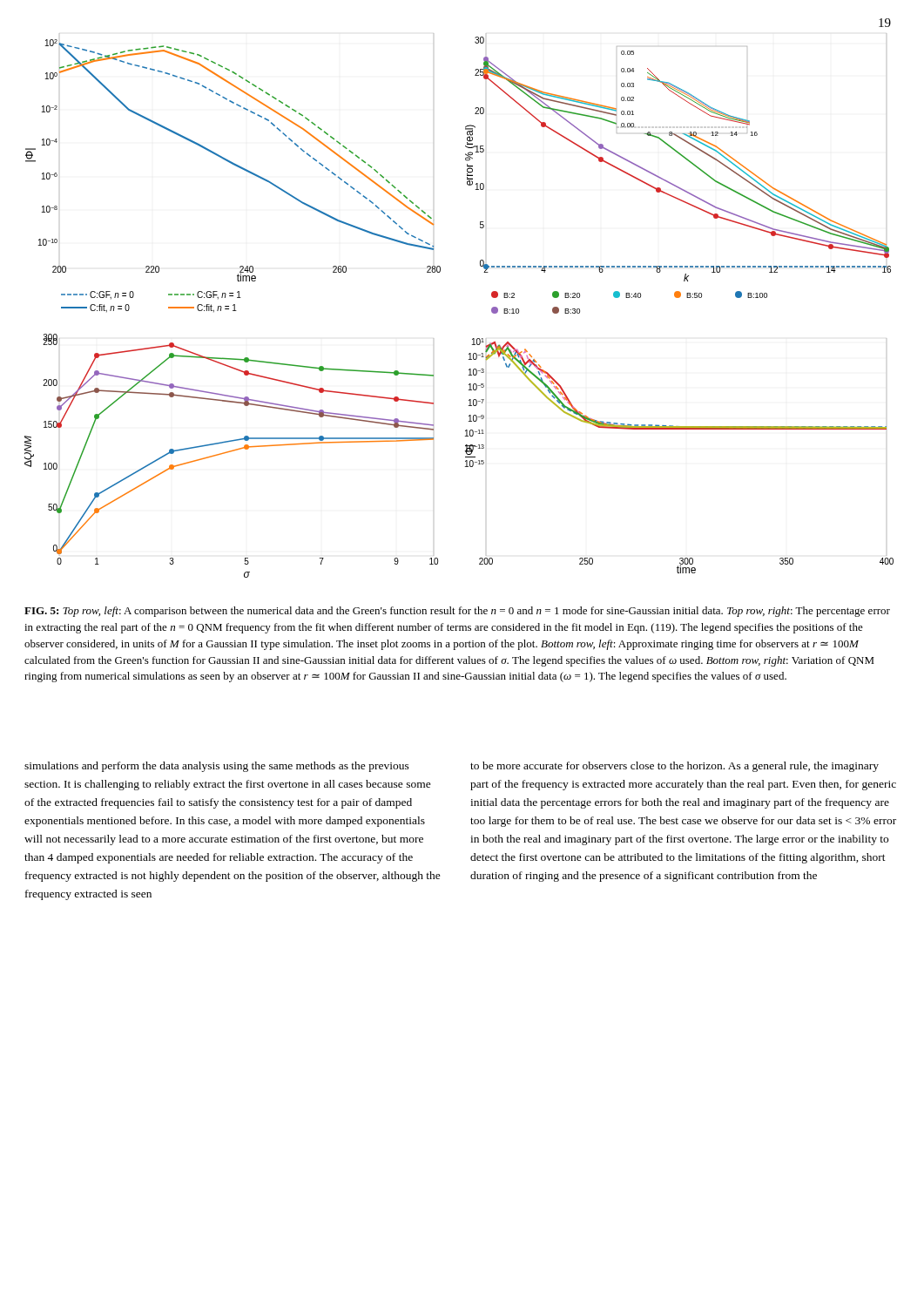Click on the continuous plot

(462, 303)
